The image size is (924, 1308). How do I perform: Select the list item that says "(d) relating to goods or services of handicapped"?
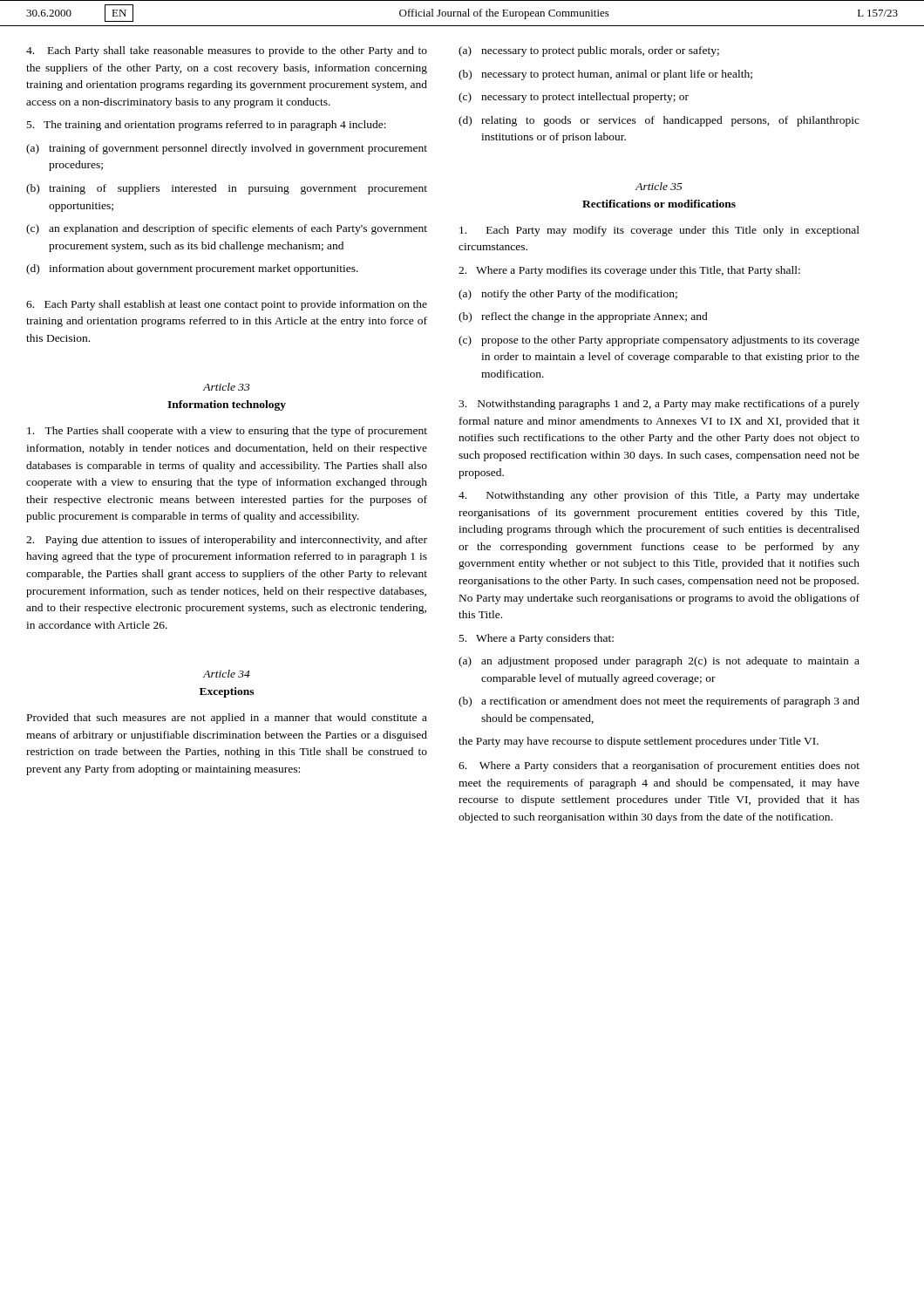[x=659, y=128]
